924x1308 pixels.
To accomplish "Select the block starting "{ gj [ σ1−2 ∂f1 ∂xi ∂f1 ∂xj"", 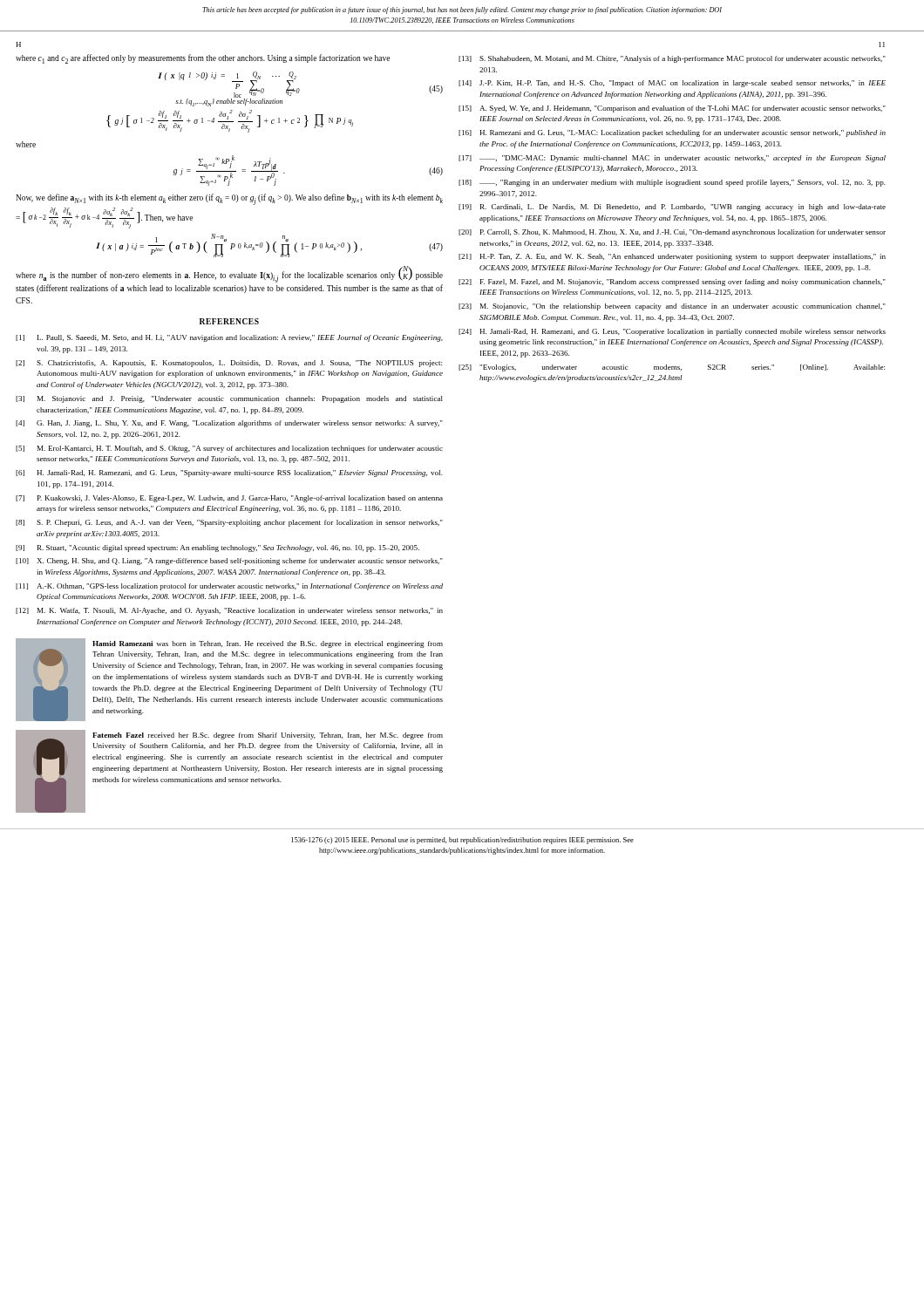I will [x=229, y=121].
